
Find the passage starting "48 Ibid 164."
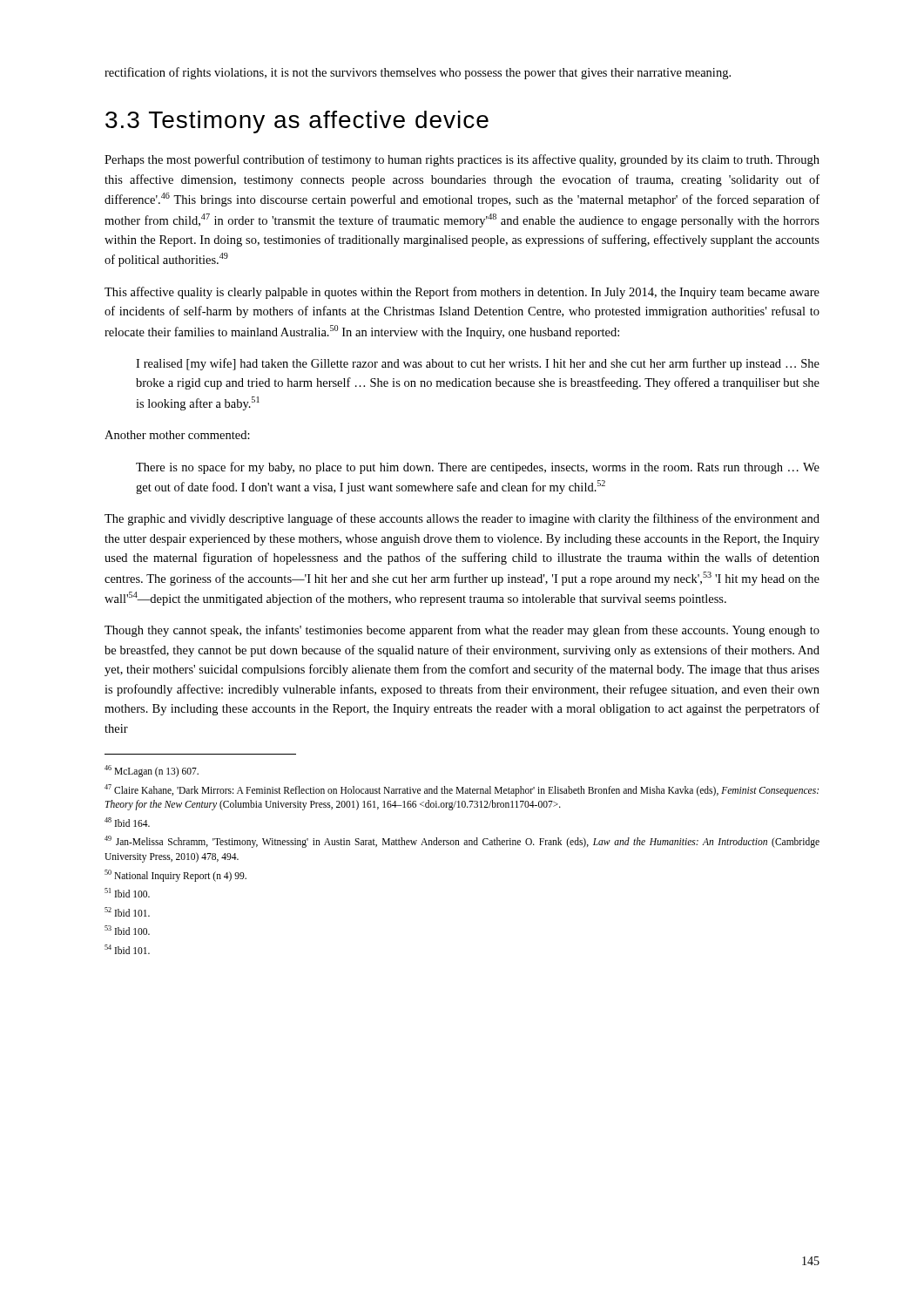[127, 822]
